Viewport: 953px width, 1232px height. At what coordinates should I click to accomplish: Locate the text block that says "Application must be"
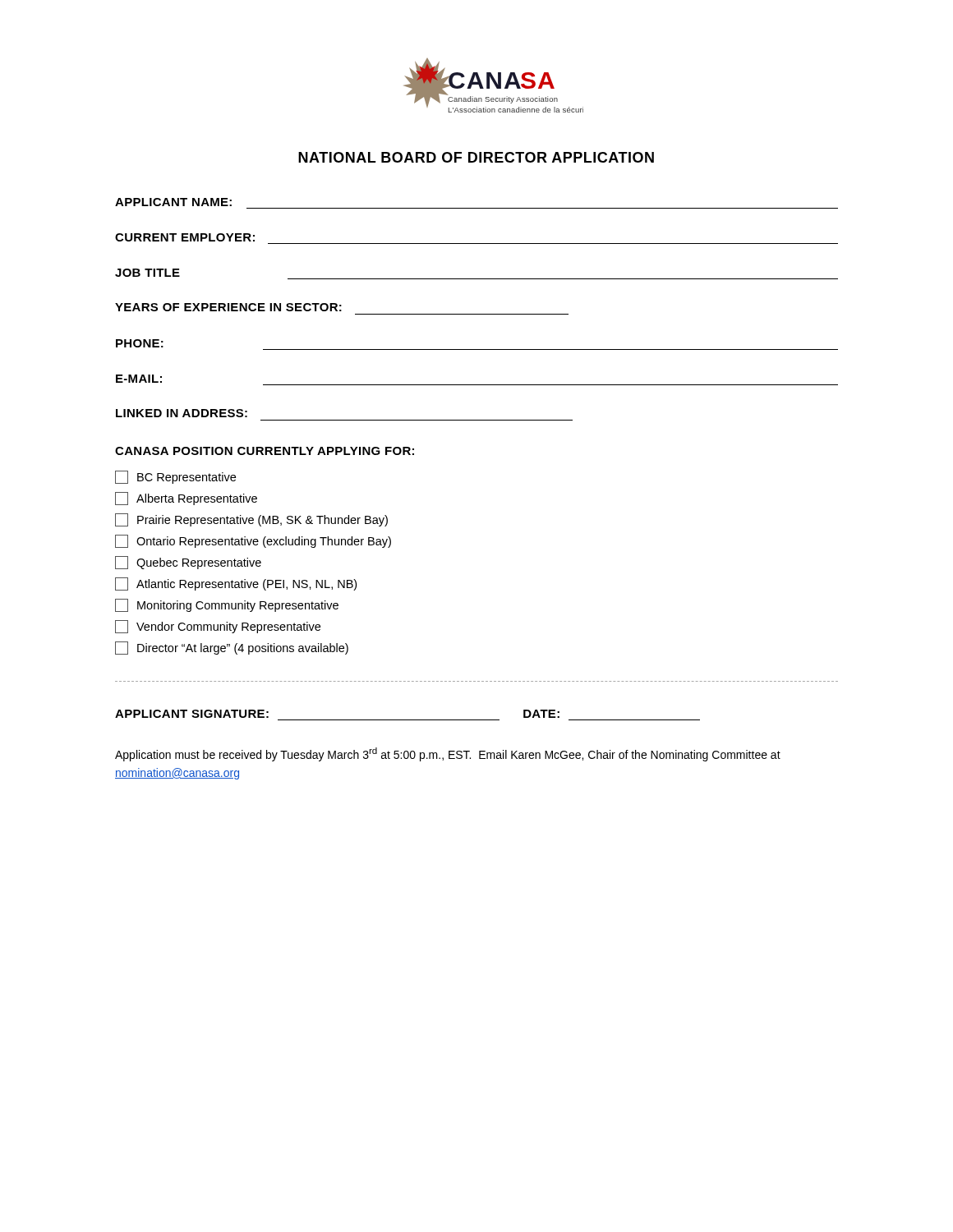448,762
